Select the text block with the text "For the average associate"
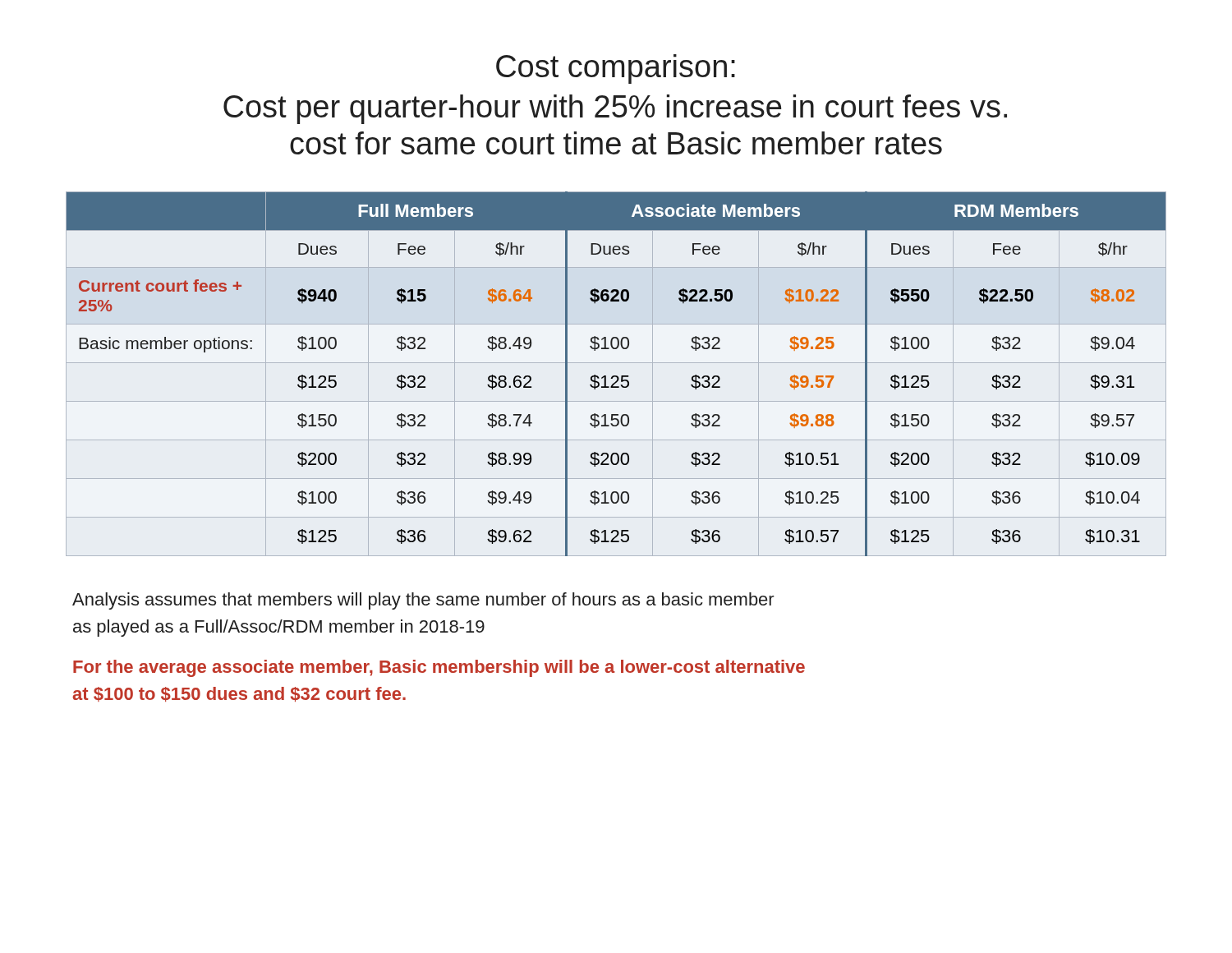 click(439, 680)
